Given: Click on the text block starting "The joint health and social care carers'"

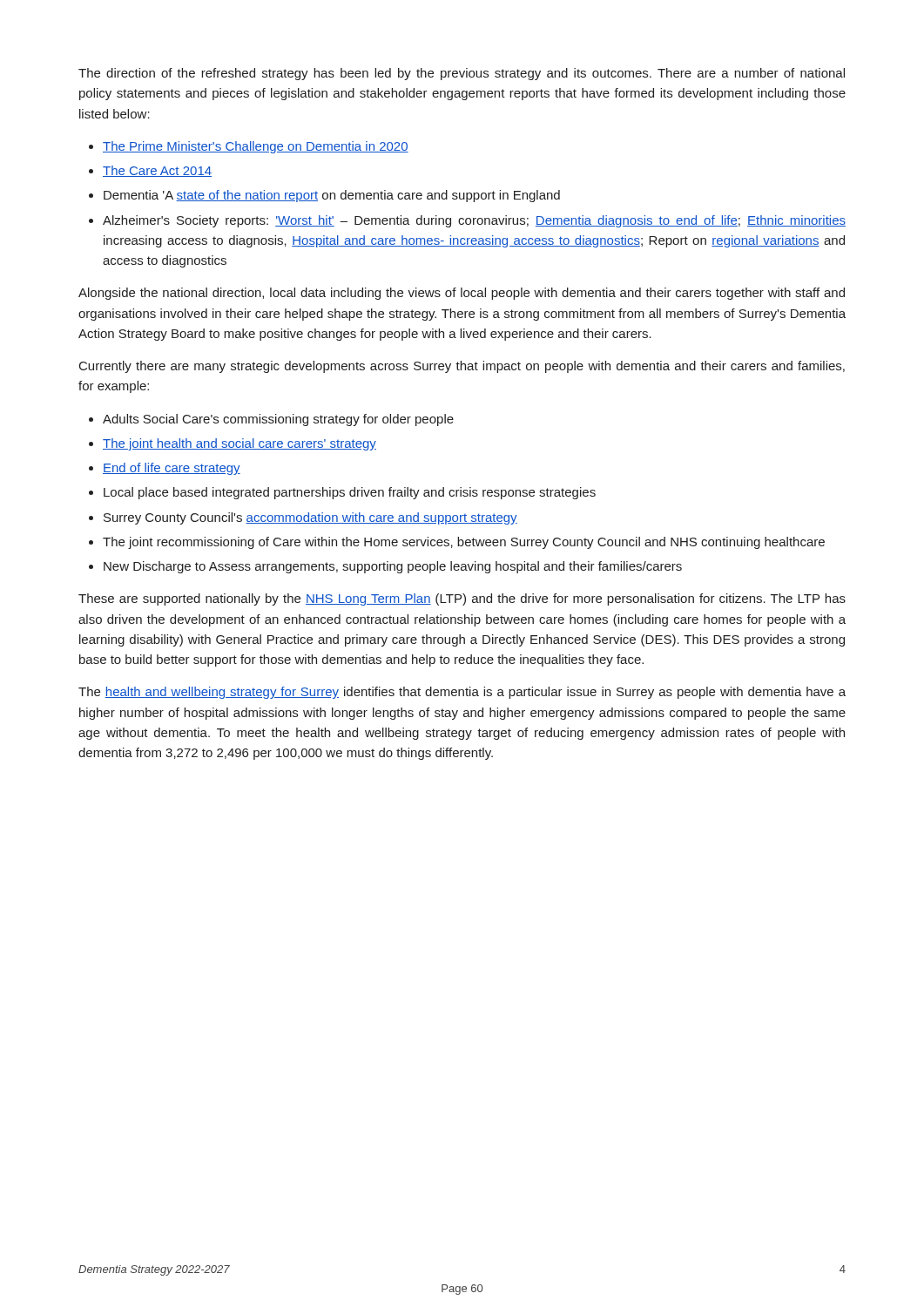Looking at the screenshot, I should tap(239, 443).
